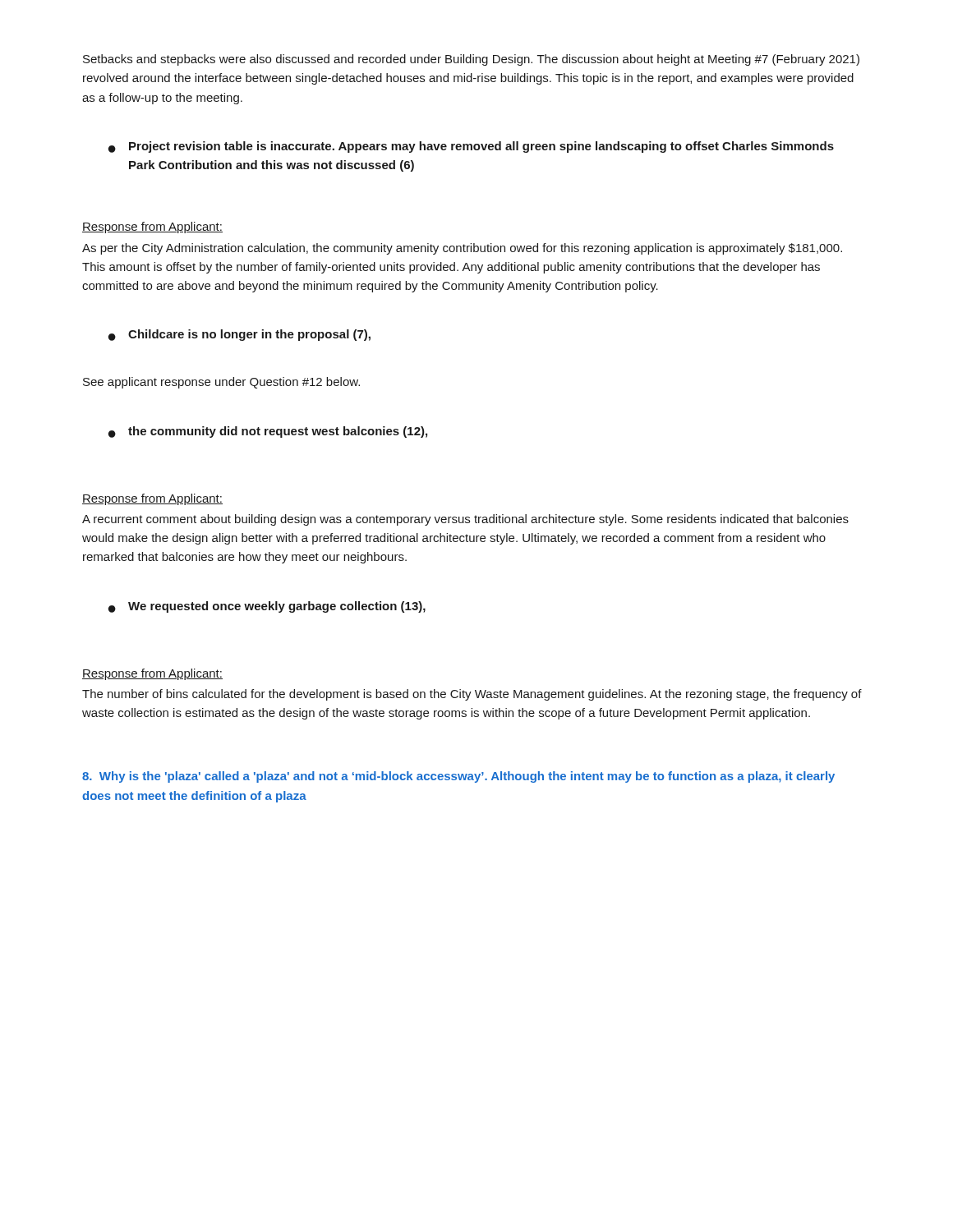Find the text block starting "● Childcare is no longer in the"
The width and height of the screenshot is (953, 1232).
(x=239, y=337)
